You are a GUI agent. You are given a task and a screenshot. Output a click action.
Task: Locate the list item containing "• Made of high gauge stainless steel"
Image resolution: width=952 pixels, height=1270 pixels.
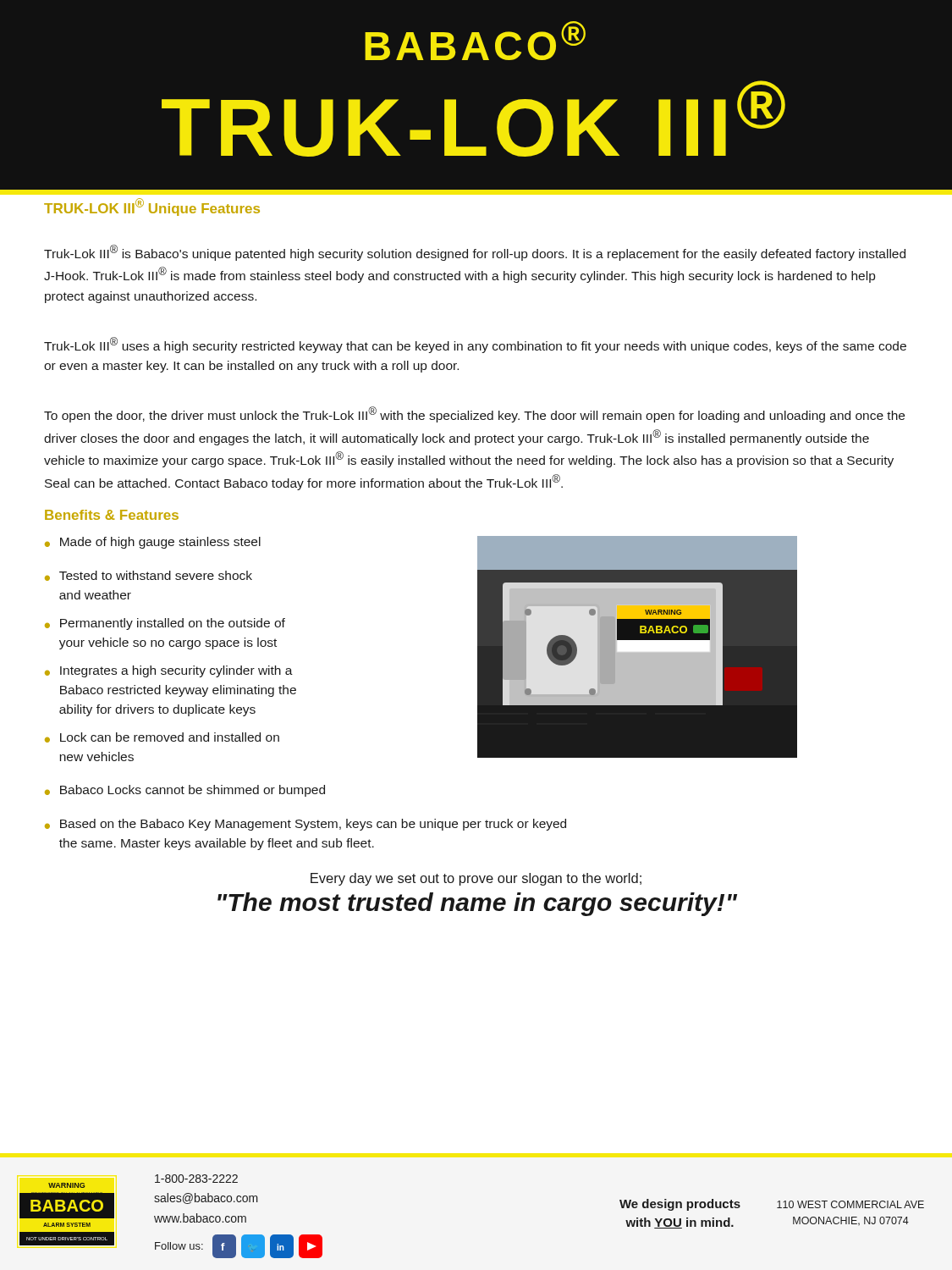click(152, 545)
